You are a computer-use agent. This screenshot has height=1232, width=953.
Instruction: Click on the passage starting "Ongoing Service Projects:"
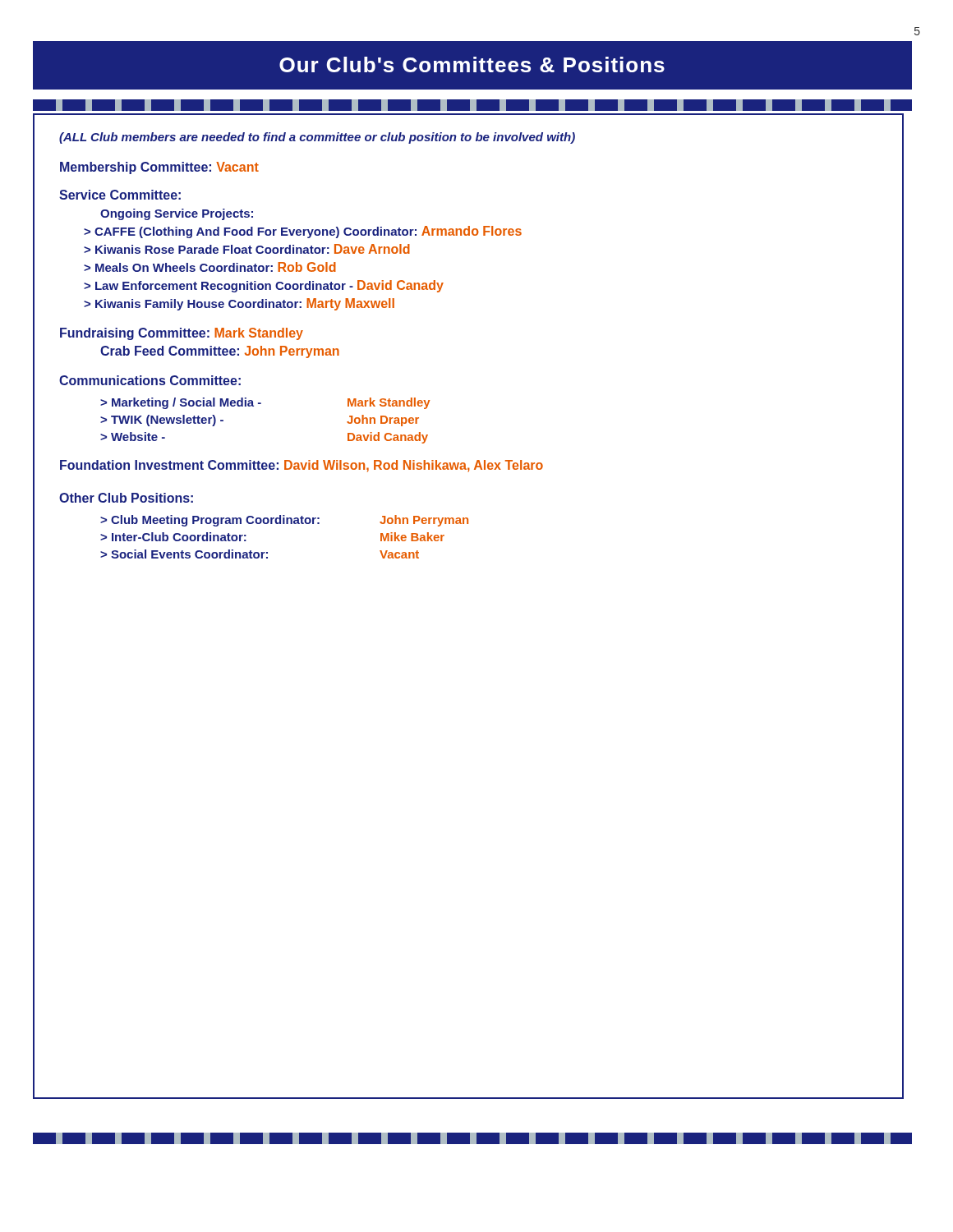tap(177, 213)
